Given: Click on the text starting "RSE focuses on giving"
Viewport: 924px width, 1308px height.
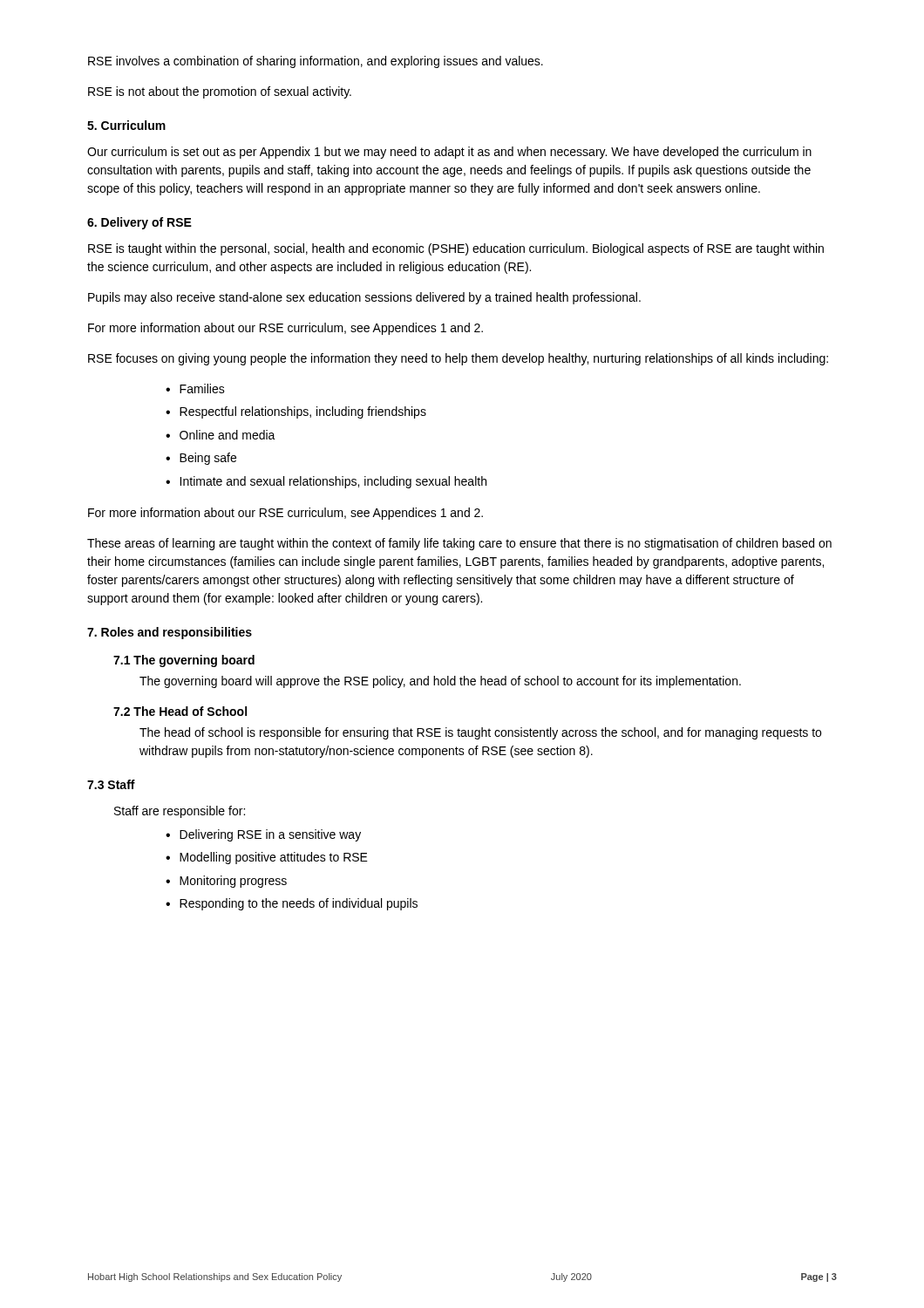Looking at the screenshot, I should pos(458,358).
